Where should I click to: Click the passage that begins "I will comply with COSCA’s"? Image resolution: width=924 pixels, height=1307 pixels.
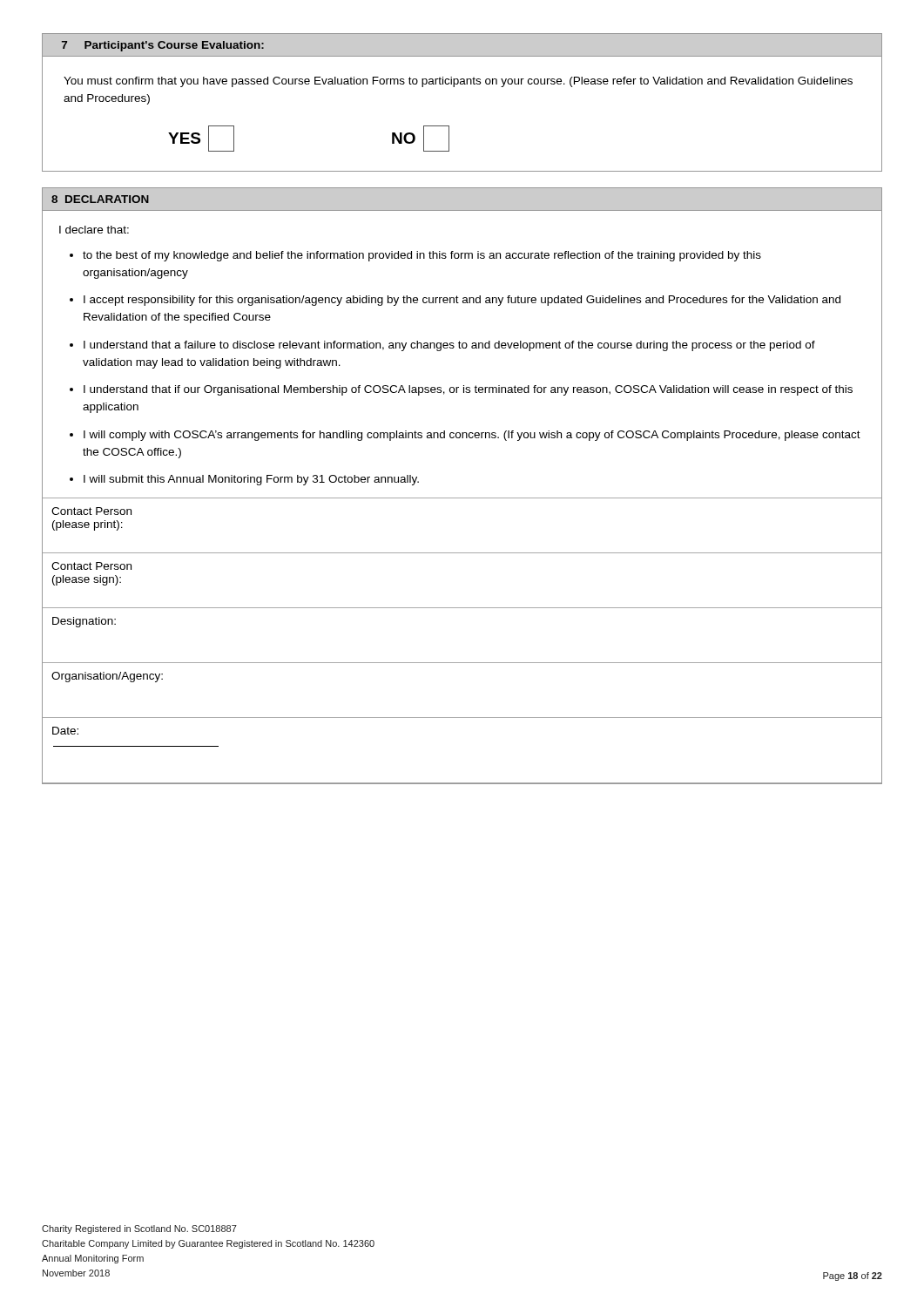coord(471,443)
